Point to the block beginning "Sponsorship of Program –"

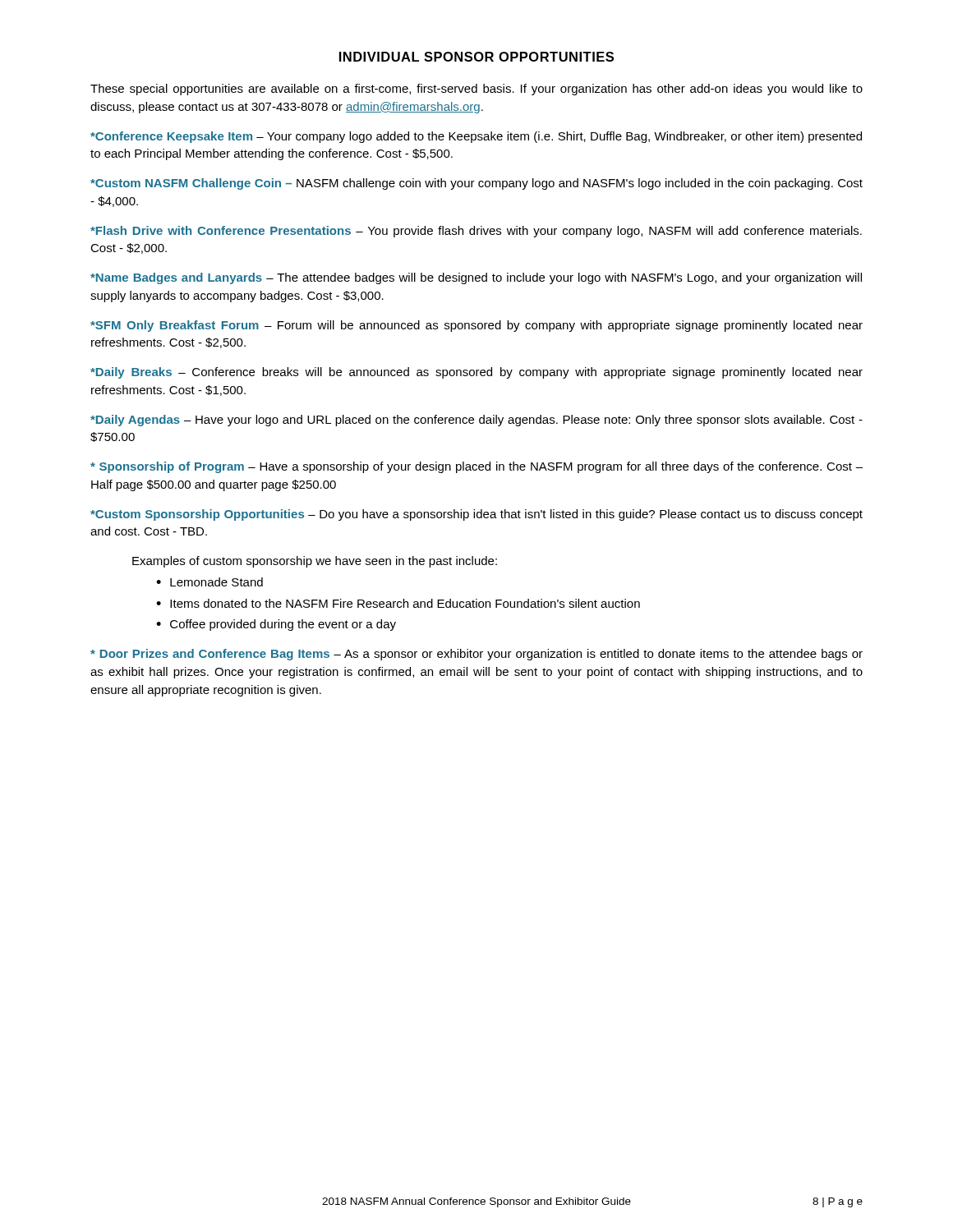click(476, 475)
